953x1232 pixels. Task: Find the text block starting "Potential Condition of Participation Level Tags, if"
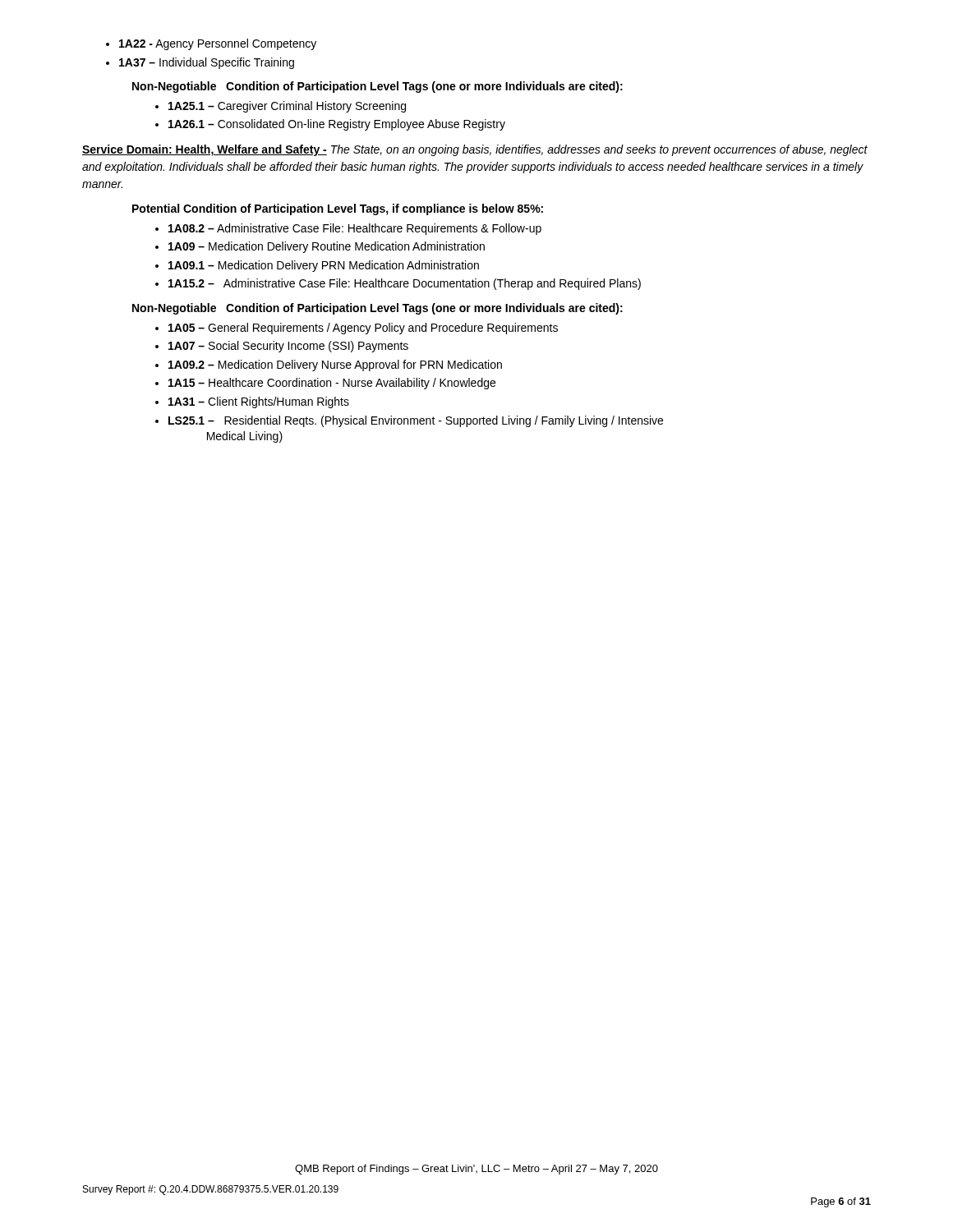pos(338,209)
